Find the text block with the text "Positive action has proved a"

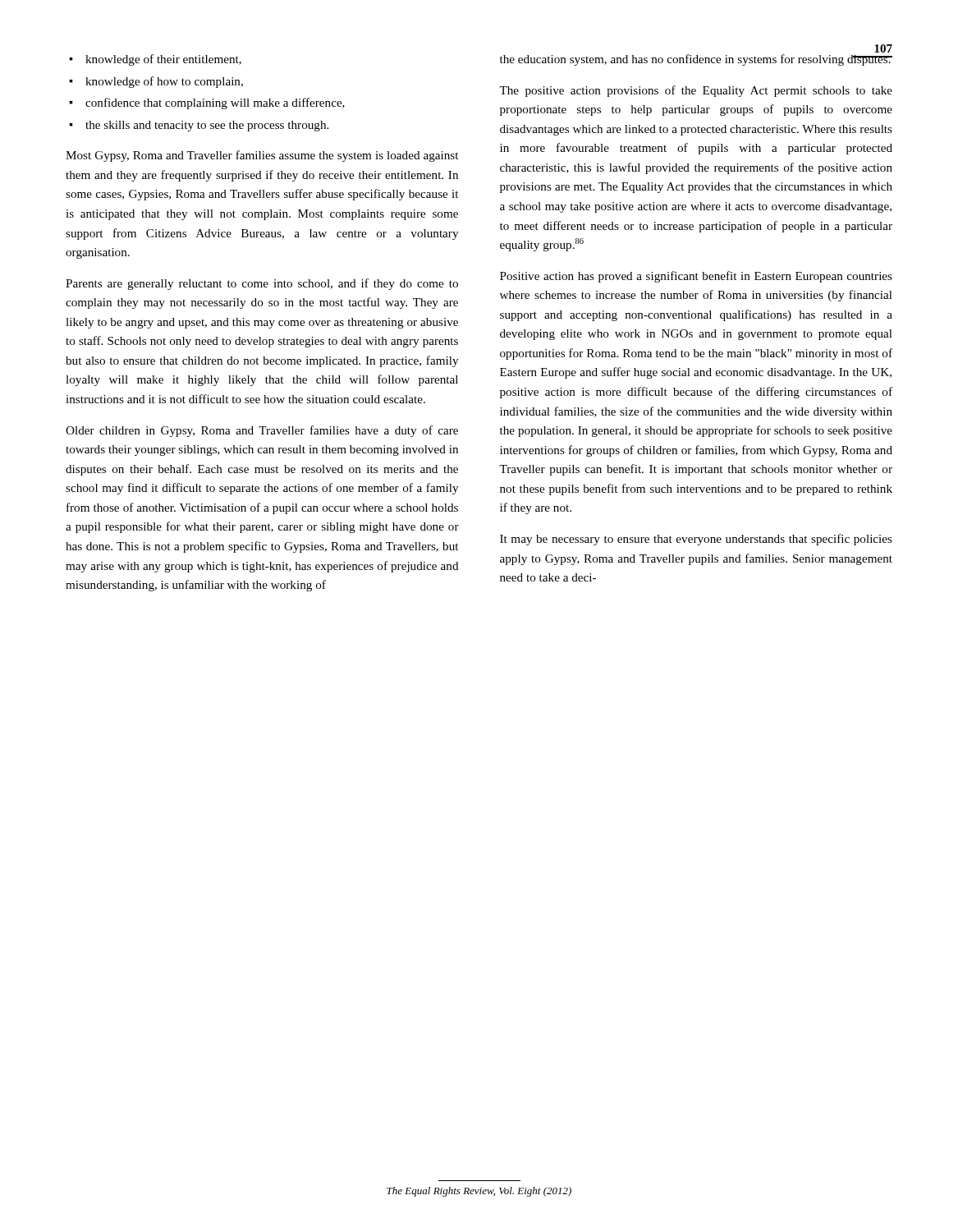point(696,391)
